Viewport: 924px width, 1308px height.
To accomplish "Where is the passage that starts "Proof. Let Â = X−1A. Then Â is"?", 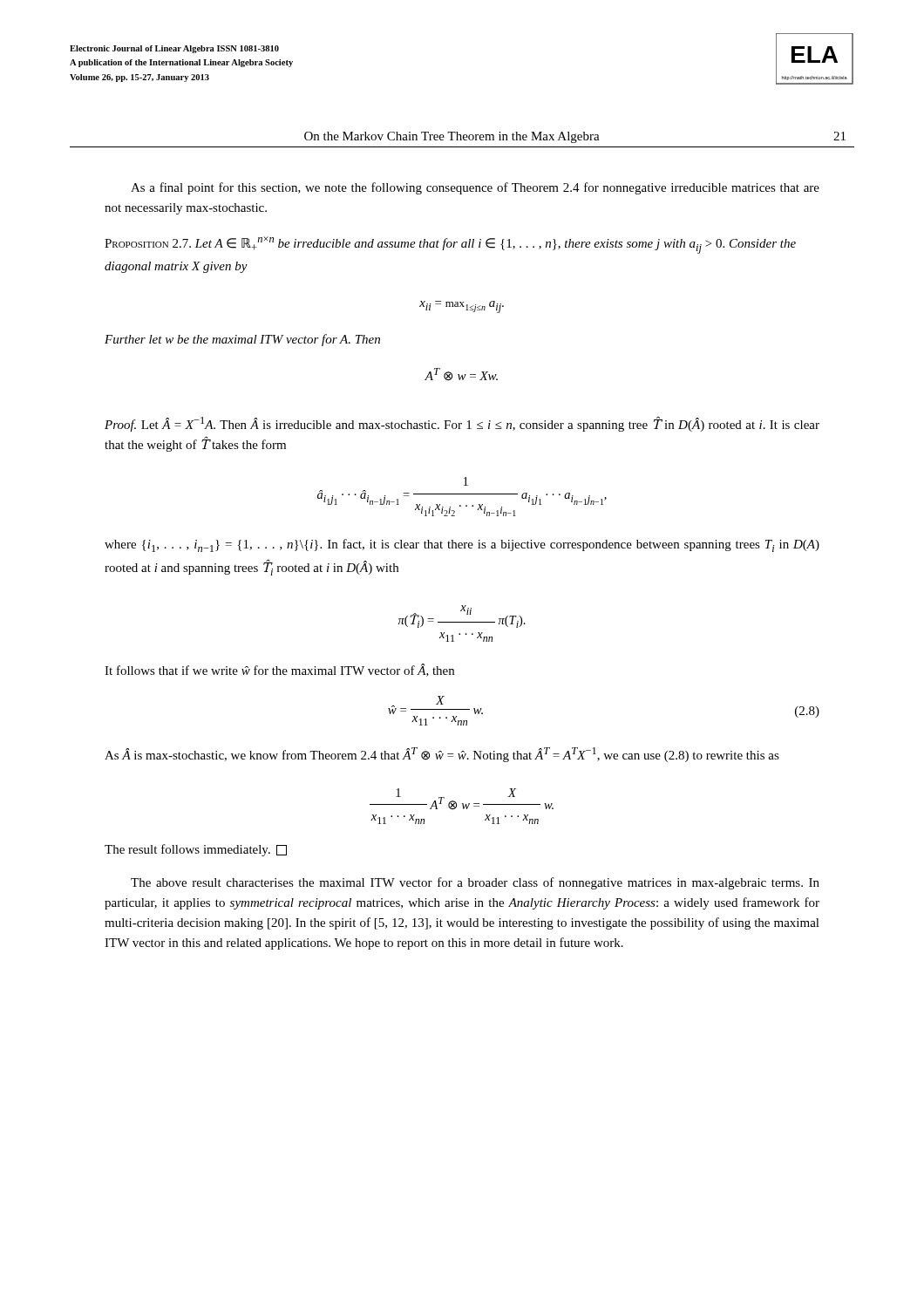I will [x=462, y=434].
